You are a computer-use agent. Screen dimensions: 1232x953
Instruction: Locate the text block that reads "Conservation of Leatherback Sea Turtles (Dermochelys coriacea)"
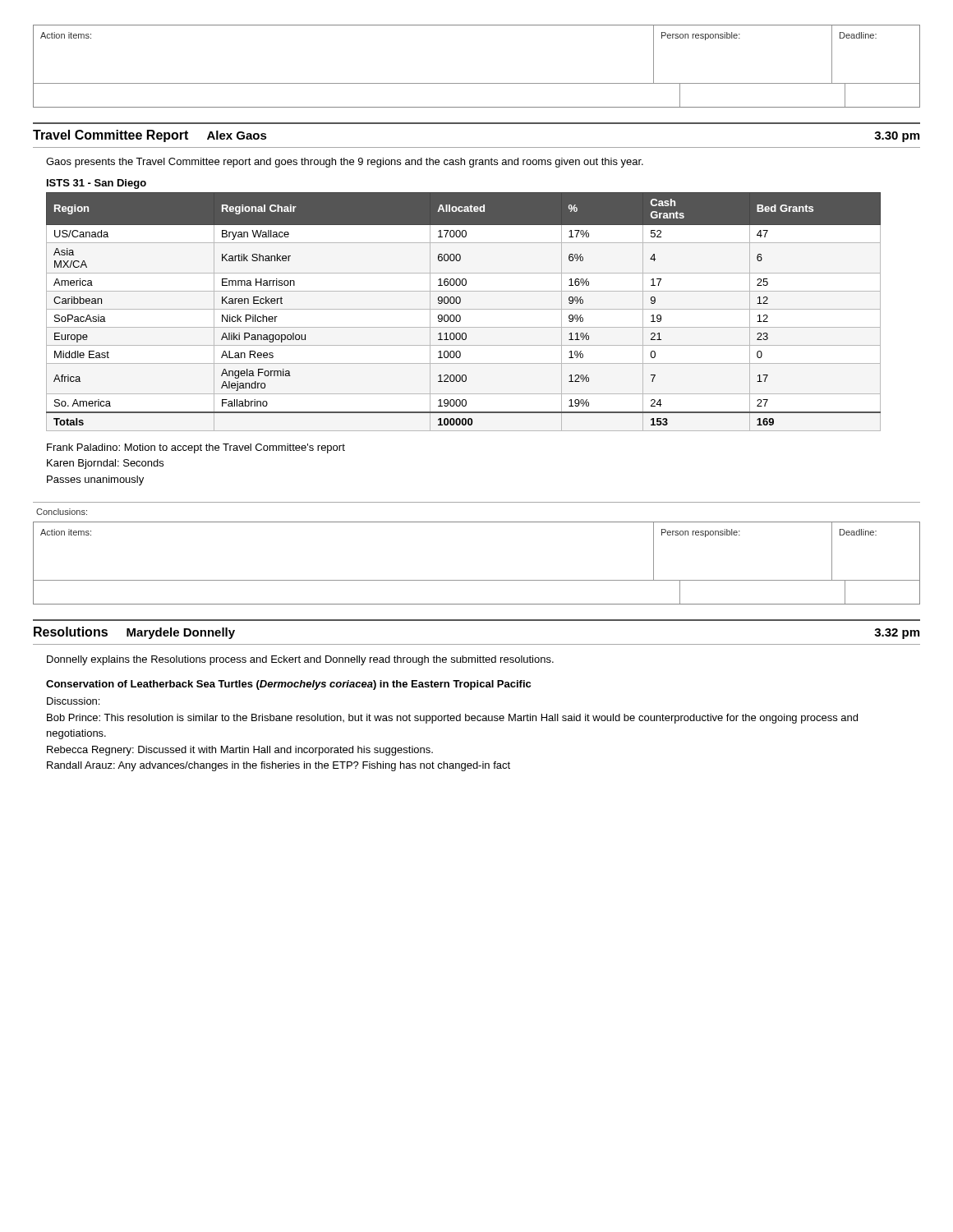289,684
